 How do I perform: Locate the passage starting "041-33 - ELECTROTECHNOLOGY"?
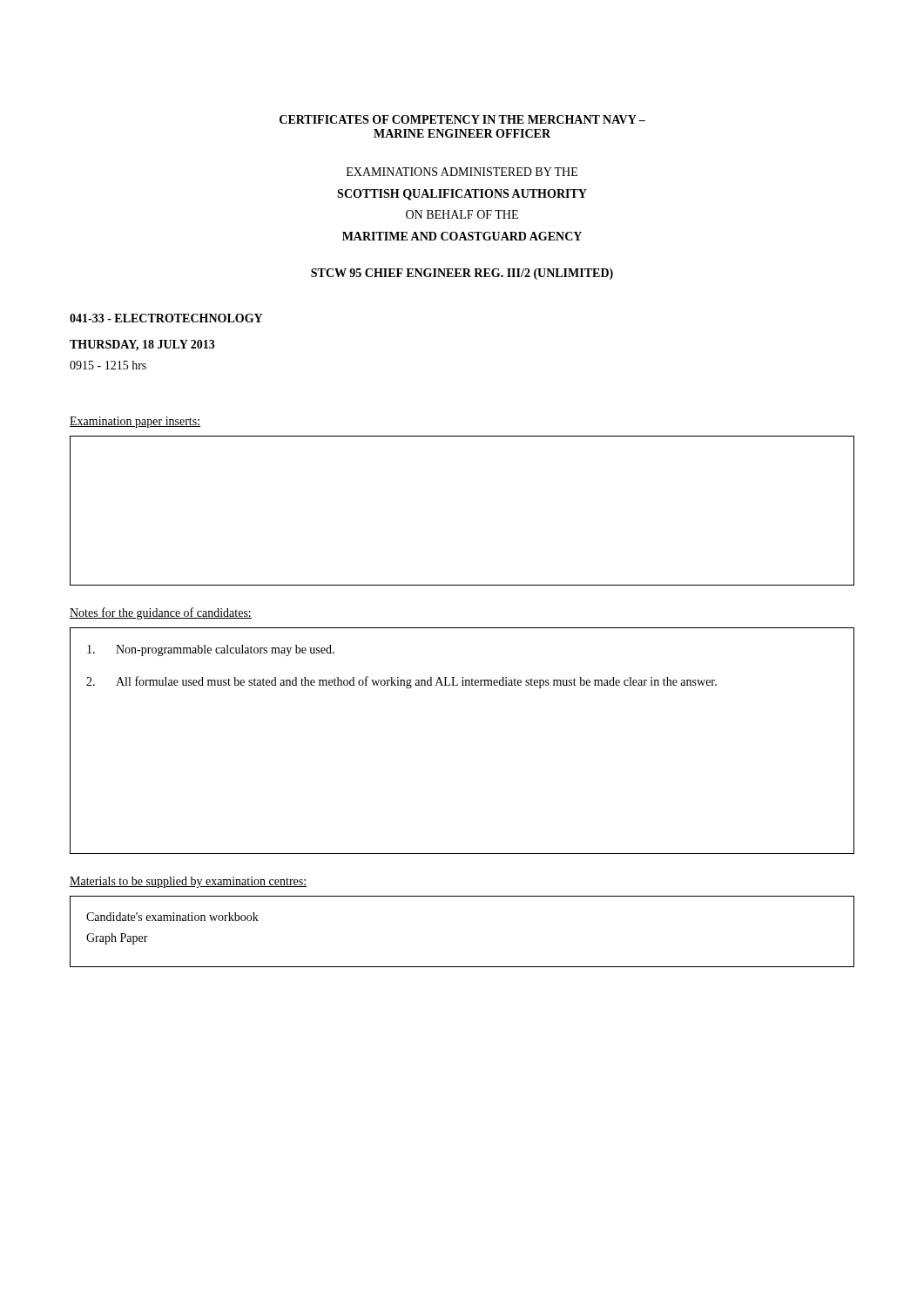click(166, 319)
